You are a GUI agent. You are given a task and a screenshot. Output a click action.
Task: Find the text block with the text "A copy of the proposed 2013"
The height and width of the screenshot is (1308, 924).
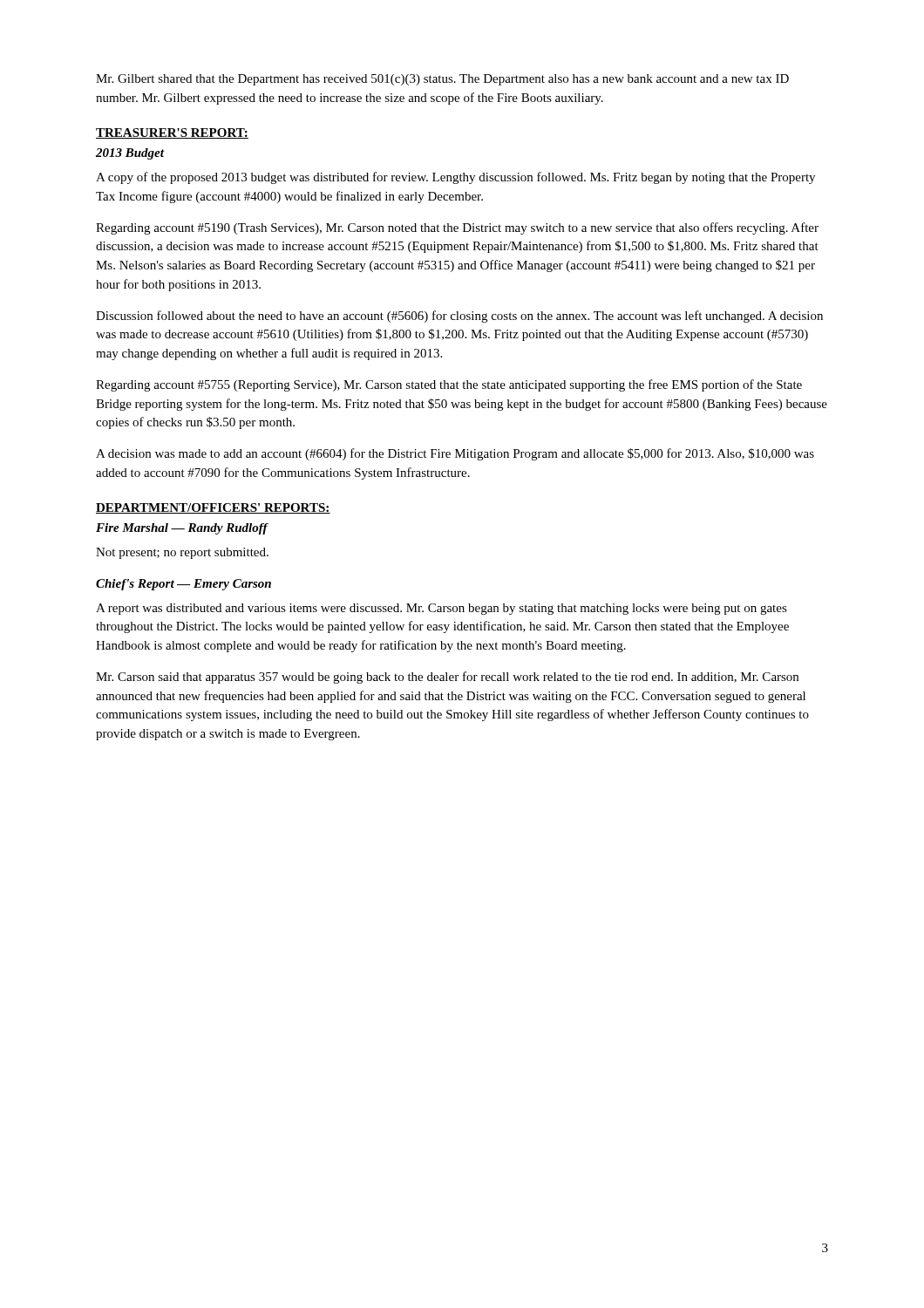click(462, 187)
